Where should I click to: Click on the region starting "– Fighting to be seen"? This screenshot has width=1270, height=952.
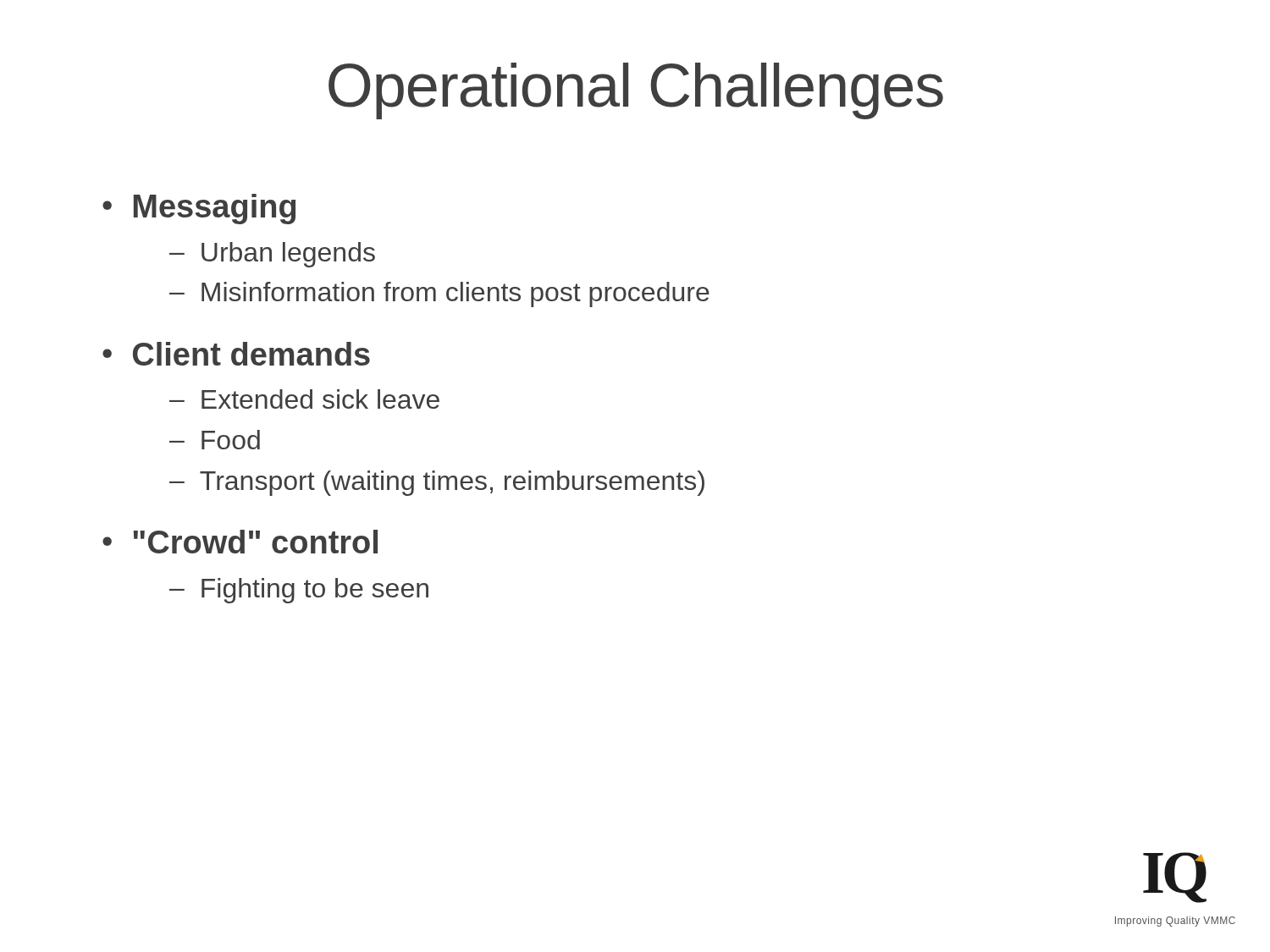pos(300,589)
